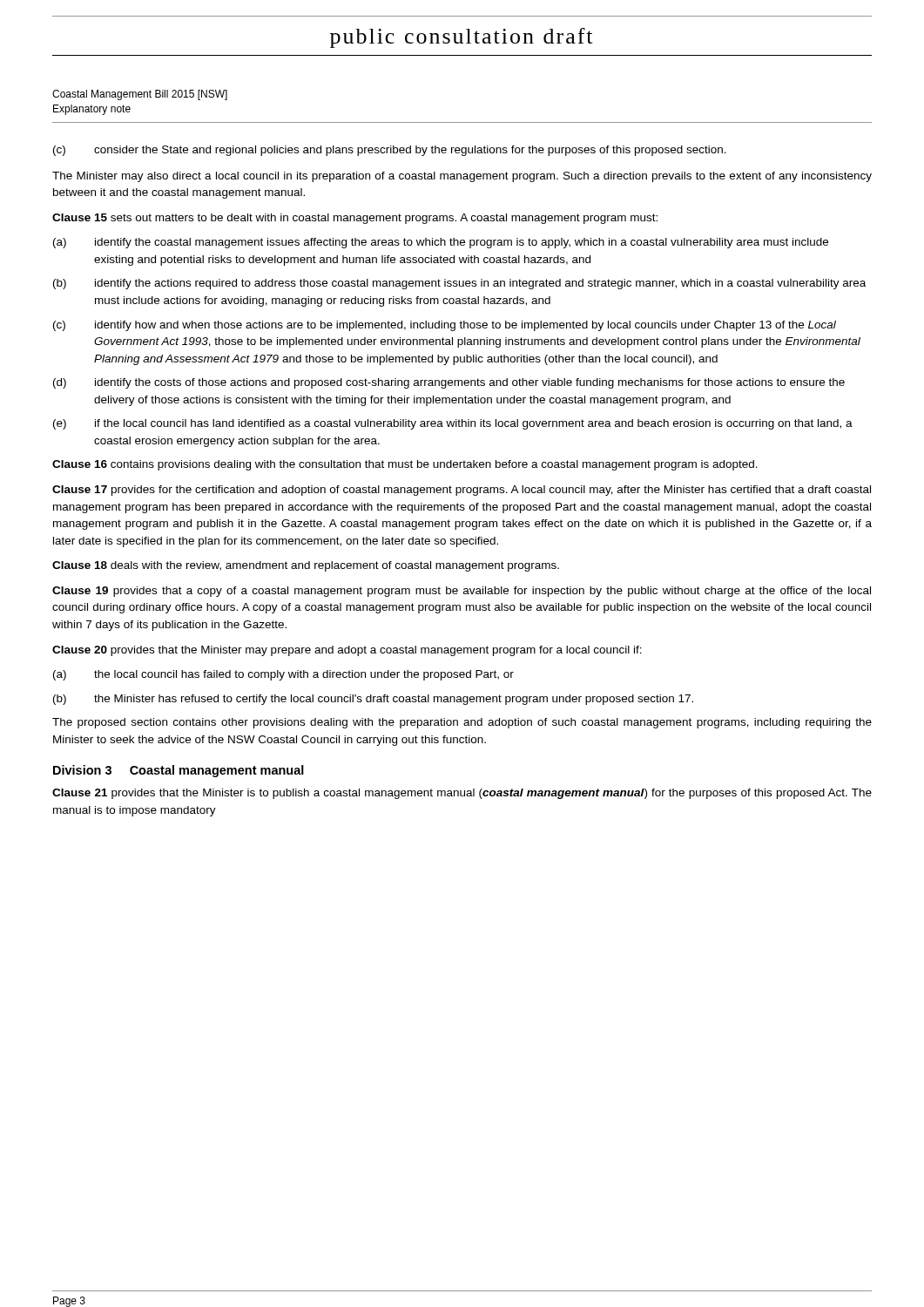Point to the block beginning "(c) consider the State and regional policies"

coord(462,150)
